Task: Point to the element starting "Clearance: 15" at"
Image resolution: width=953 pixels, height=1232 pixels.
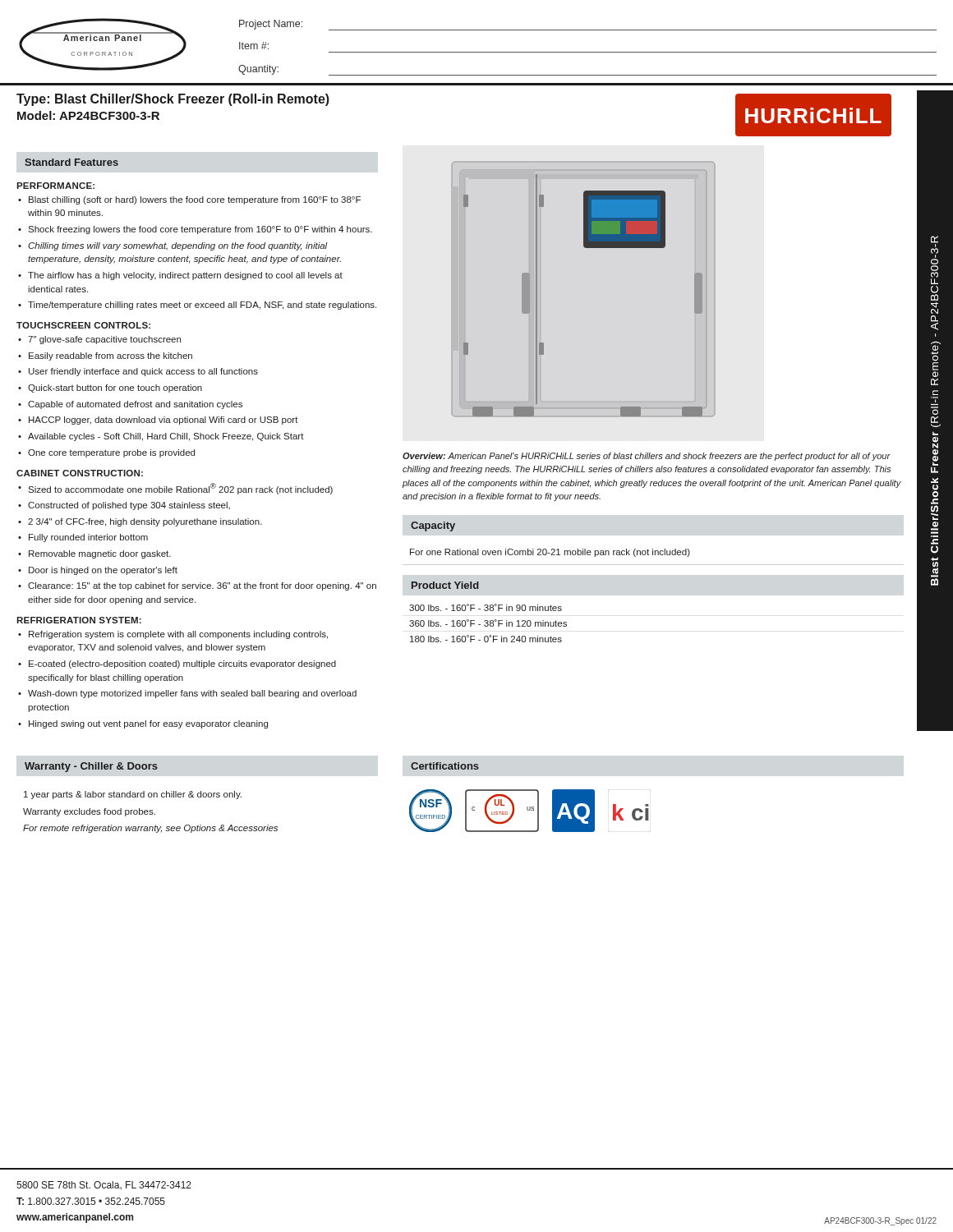Action: [x=202, y=593]
